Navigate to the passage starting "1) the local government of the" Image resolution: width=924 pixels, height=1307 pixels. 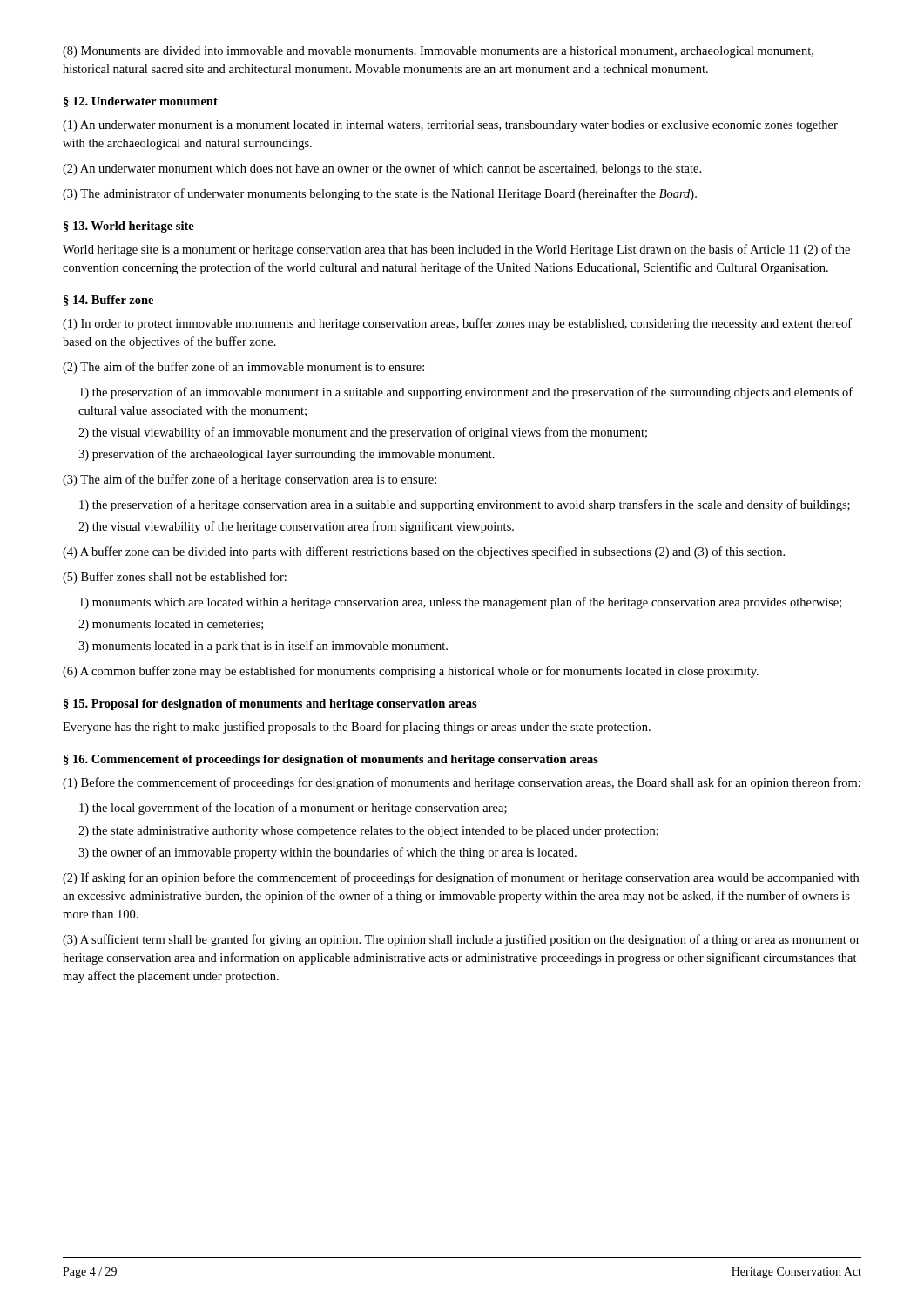(293, 808)
